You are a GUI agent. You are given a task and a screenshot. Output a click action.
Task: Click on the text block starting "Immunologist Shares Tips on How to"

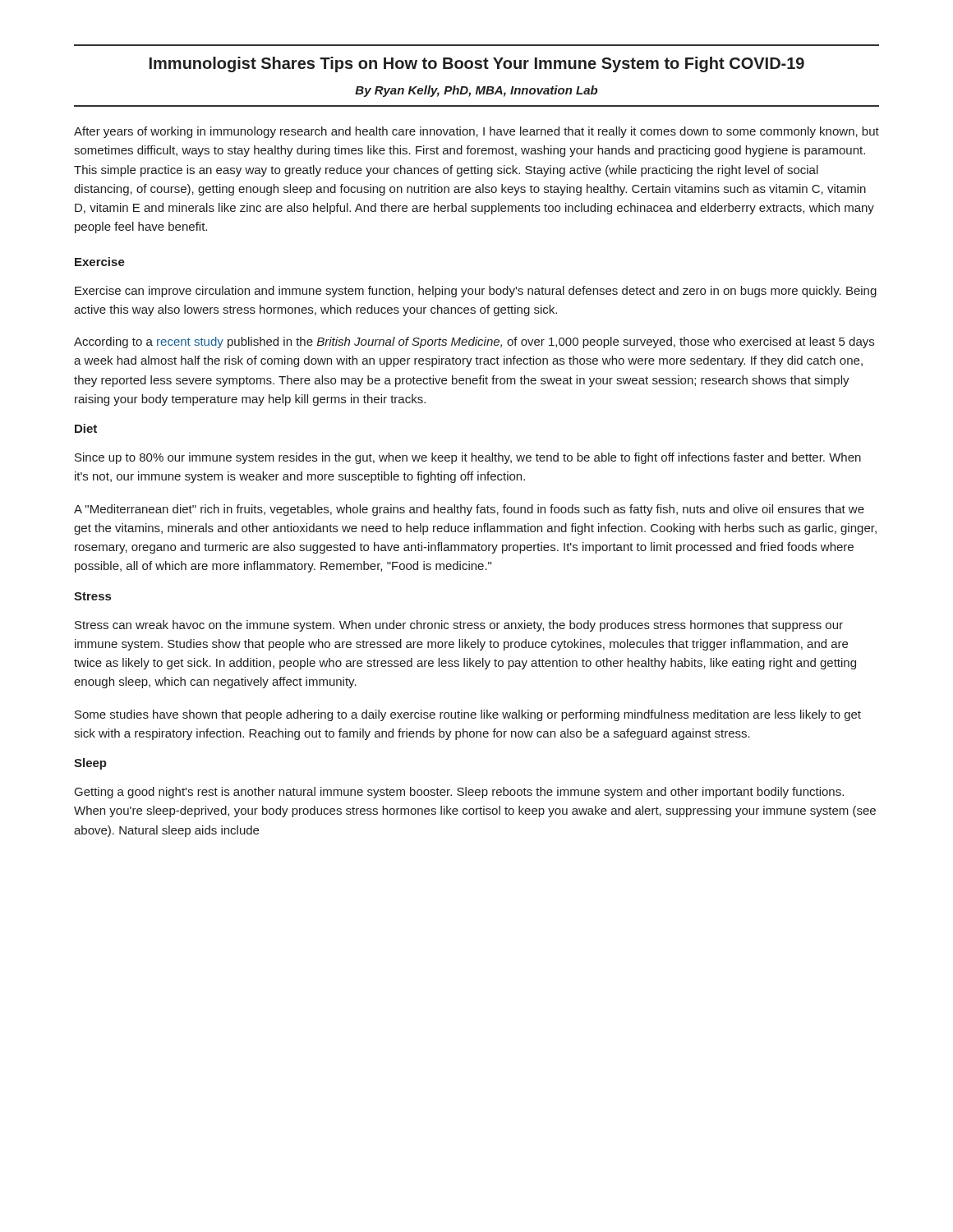476,64
